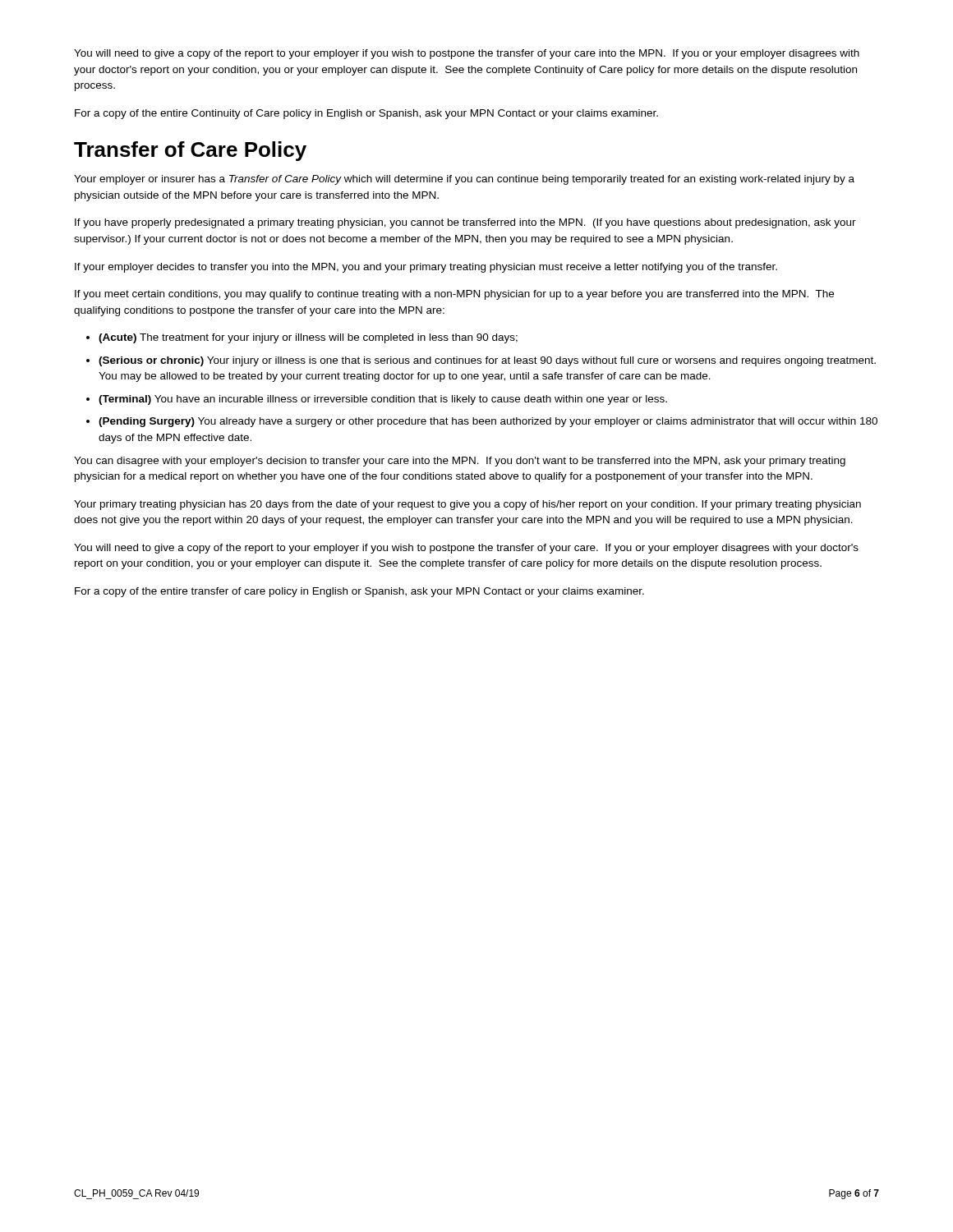Click the passage that begins "If your employer decides to transfer"
Screen dimensions: 1232x953
click(426, 266)
